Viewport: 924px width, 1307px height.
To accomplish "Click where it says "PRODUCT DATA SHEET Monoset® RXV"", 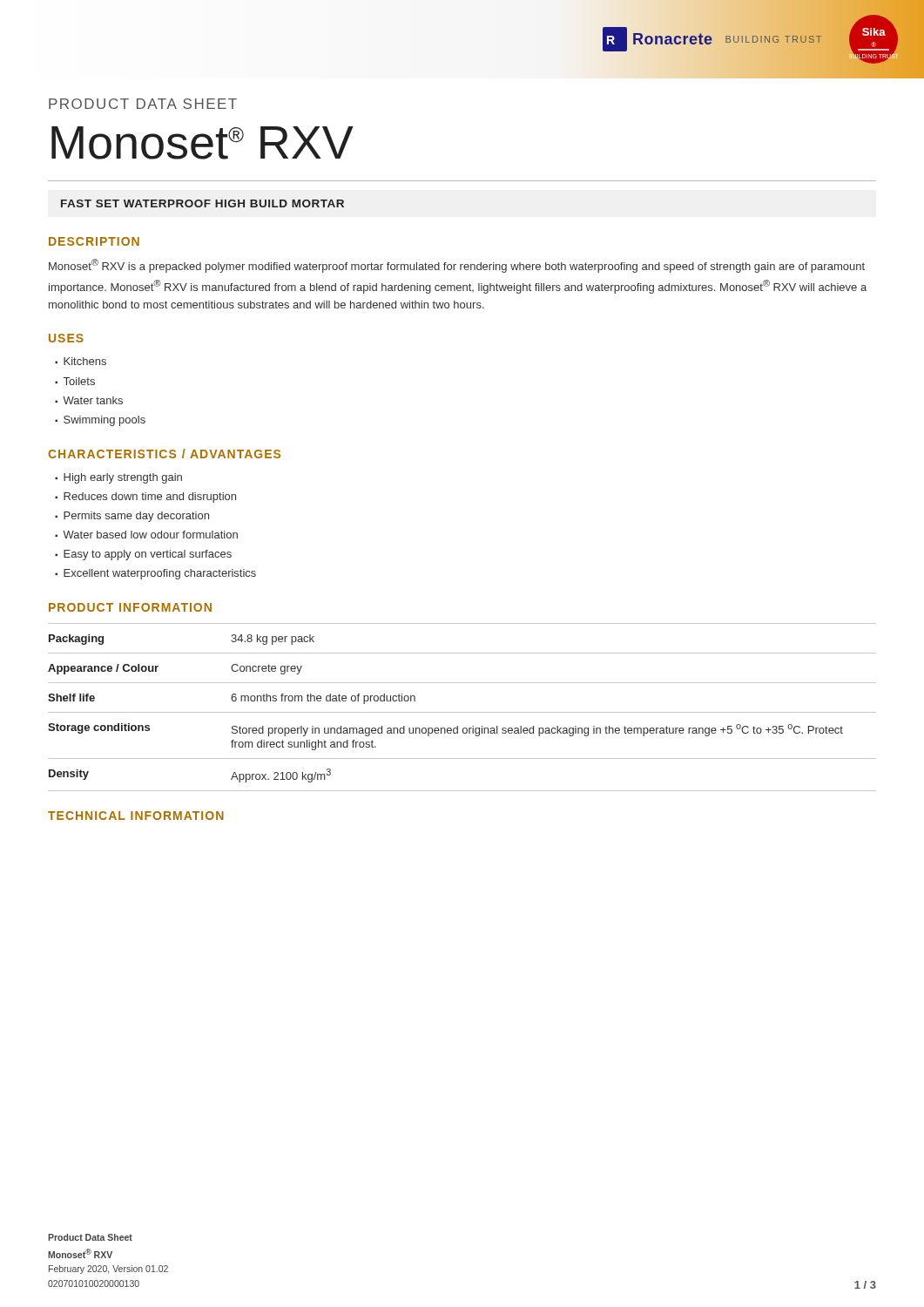I will tap(143, 104).
